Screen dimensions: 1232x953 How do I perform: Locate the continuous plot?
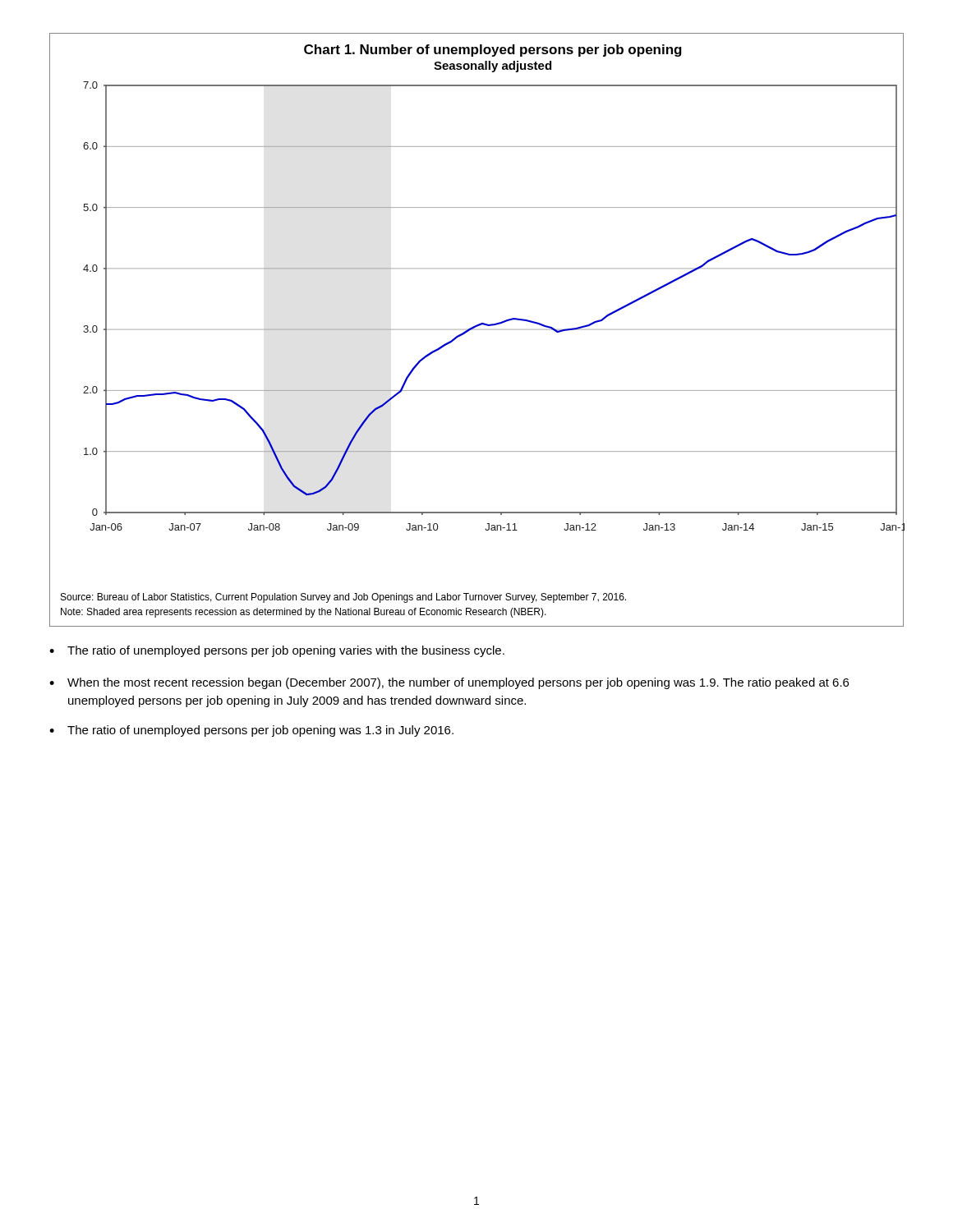(476, 330)
